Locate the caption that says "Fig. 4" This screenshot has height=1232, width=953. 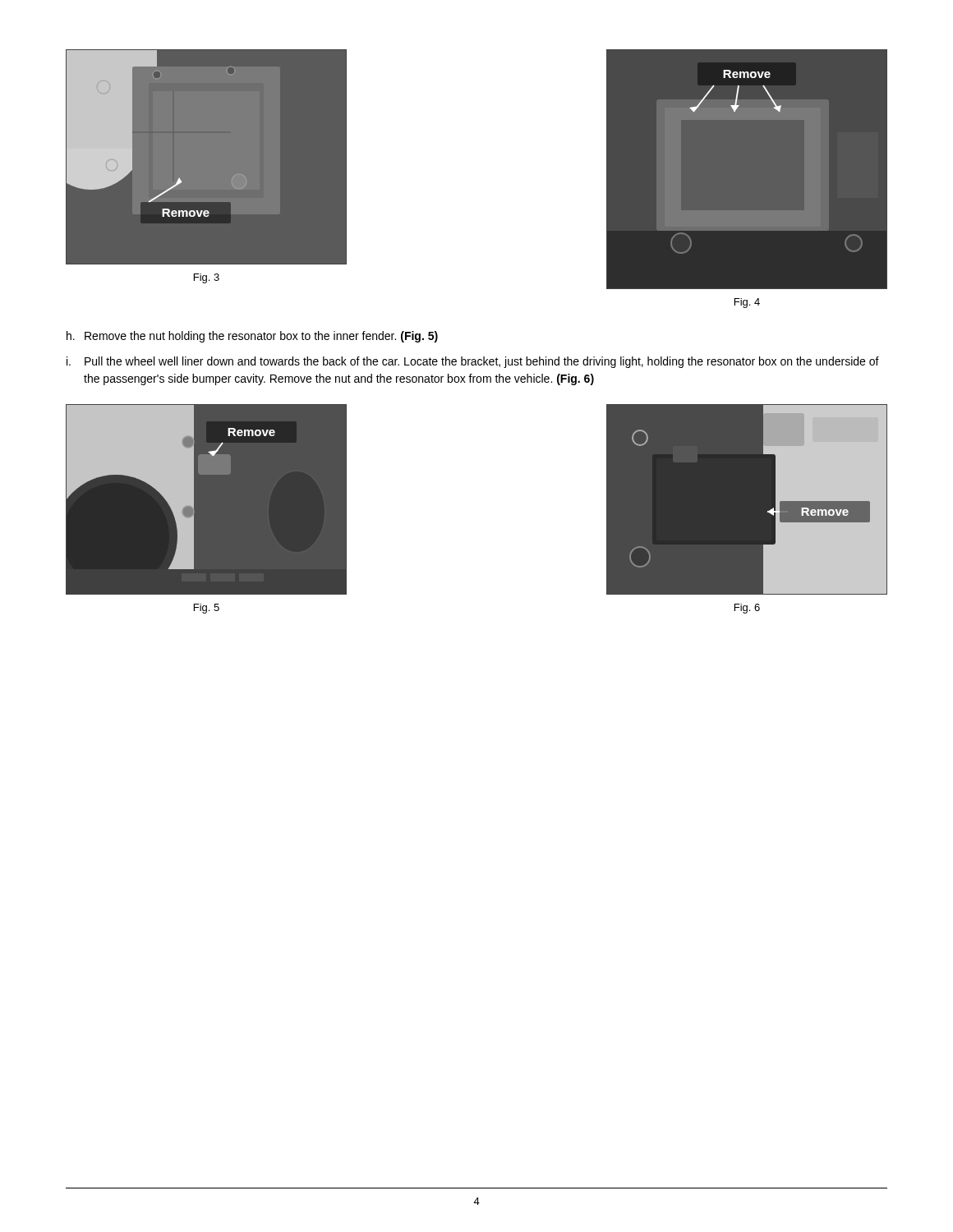tap(747, 302)
